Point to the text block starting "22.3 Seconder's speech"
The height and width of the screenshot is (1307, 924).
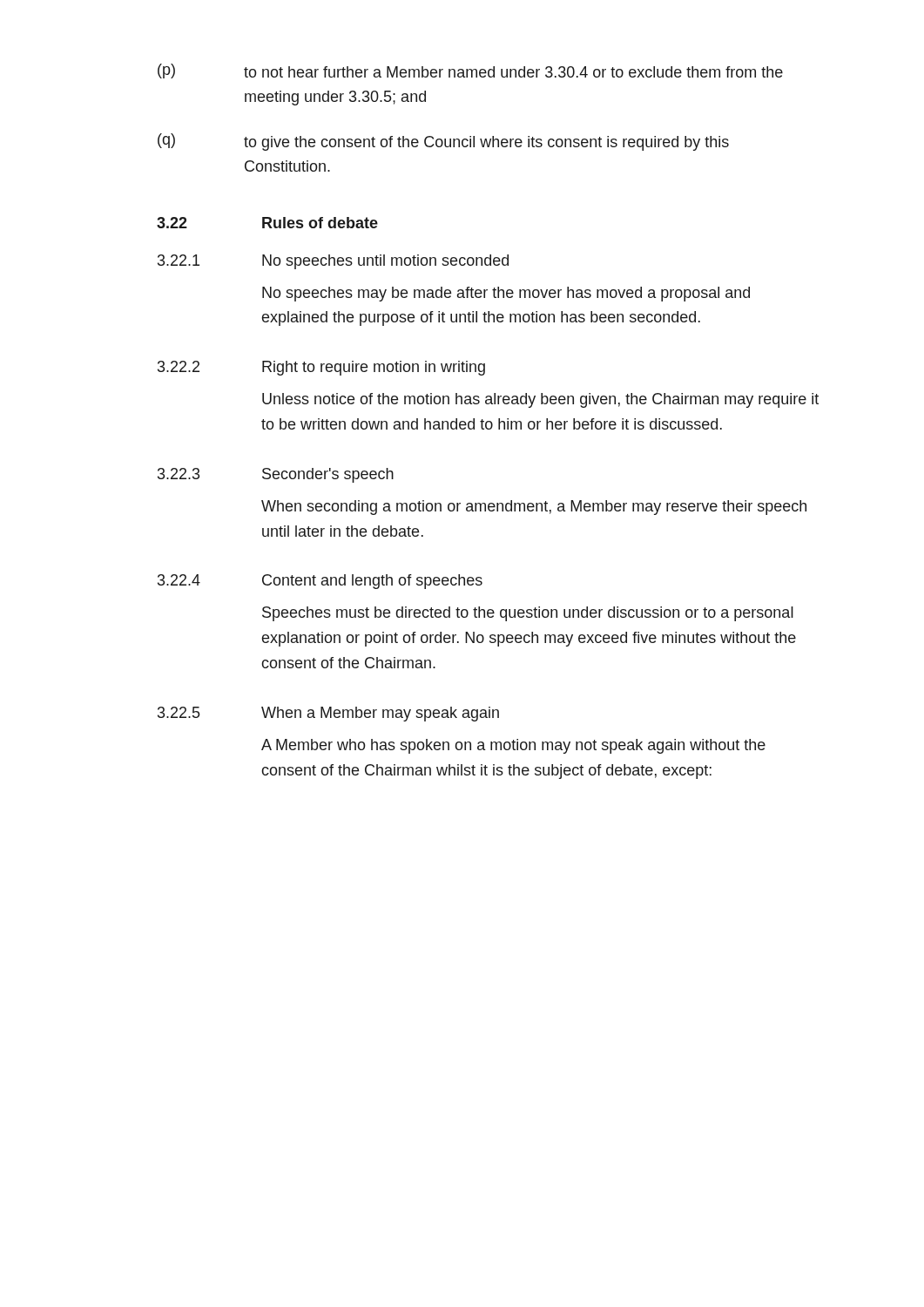click(275, 474)
